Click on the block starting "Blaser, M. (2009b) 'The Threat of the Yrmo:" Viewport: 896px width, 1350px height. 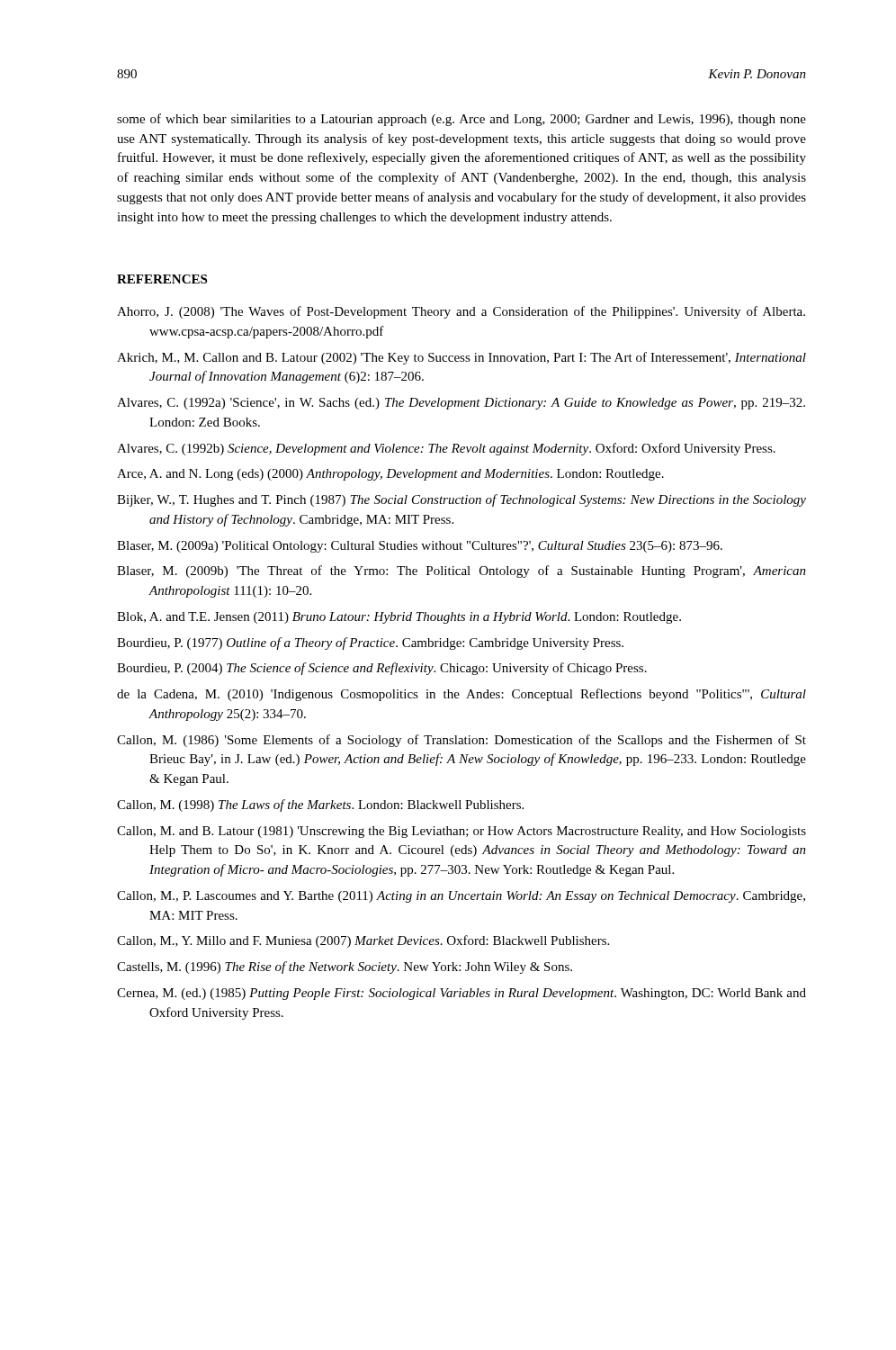pyautogui.click(x=461, y=581)
